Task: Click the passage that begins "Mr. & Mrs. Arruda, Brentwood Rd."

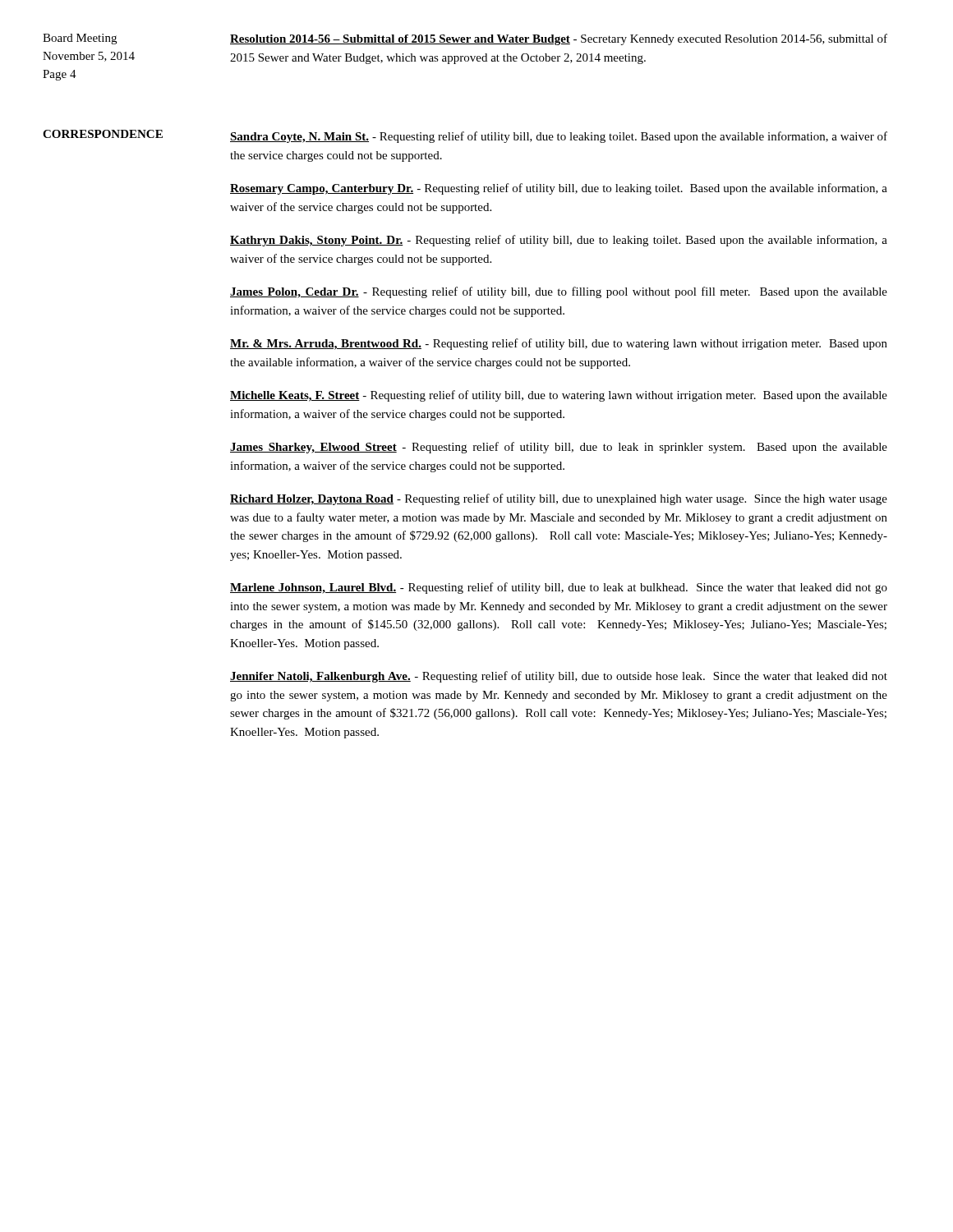Action: coord(559,353)
